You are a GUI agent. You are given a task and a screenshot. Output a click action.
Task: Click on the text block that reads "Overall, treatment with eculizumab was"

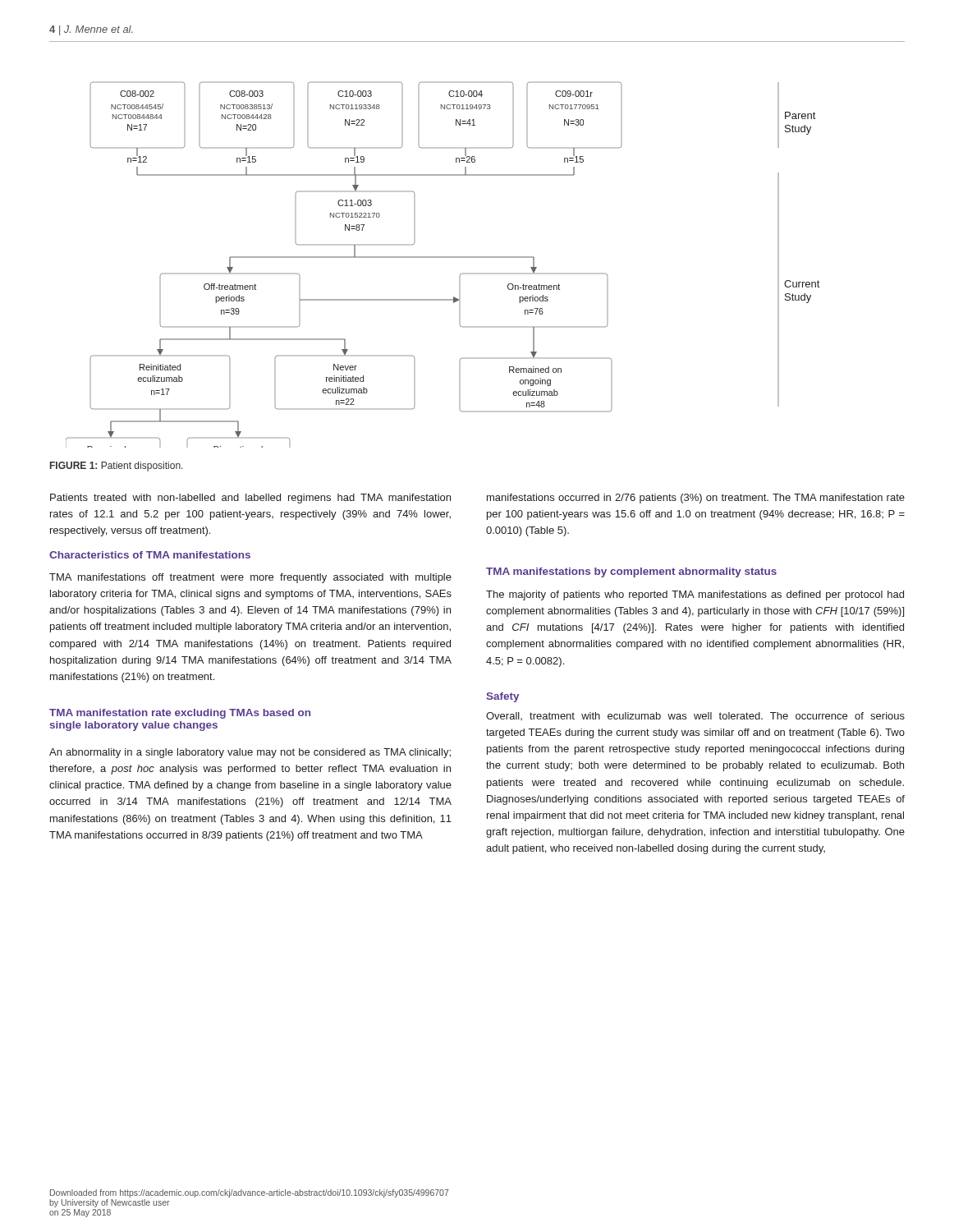pyautogui.click(x=695, y=782)
